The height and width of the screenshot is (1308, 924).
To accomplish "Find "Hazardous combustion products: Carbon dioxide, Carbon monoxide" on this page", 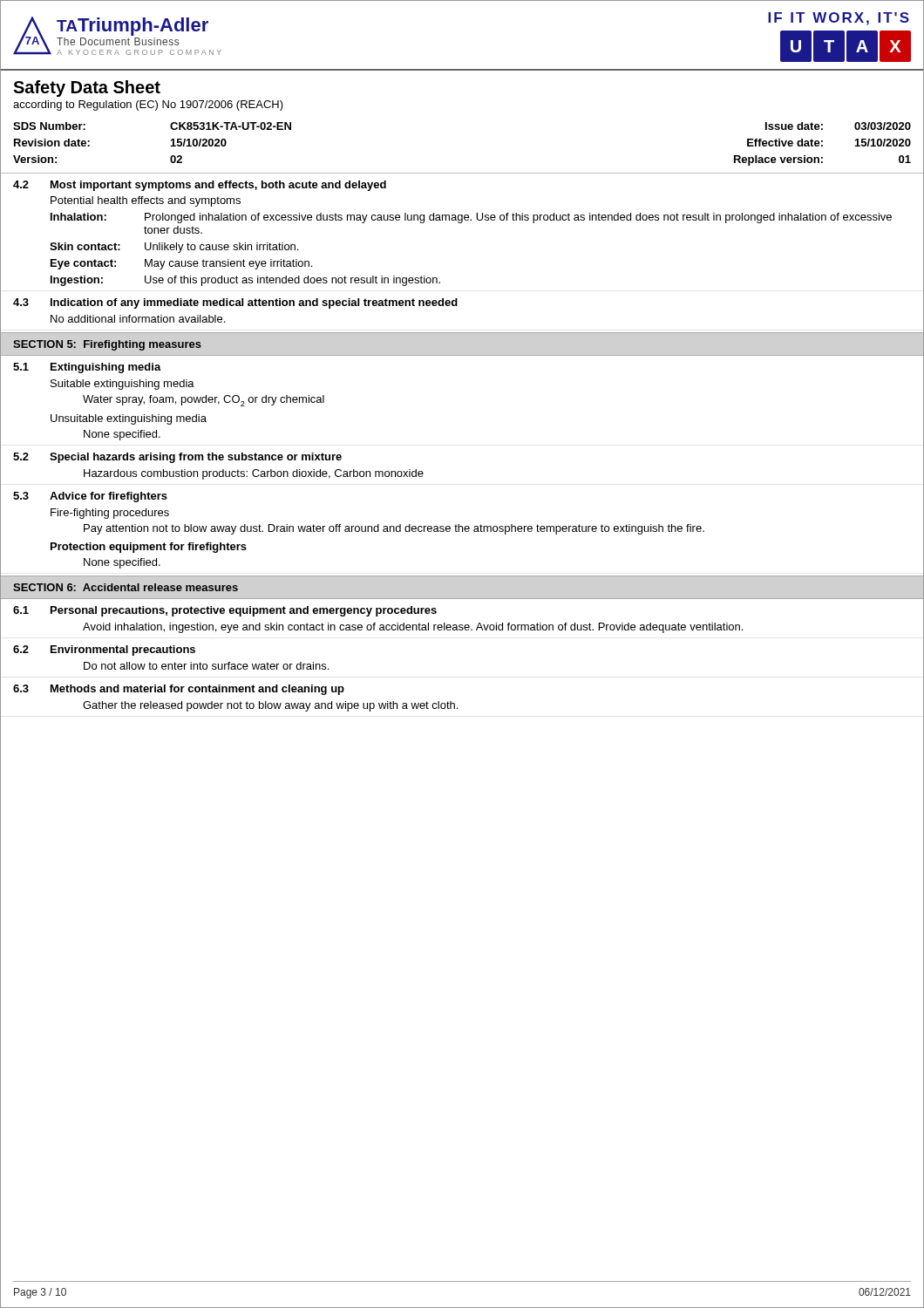I will (x=253, y=473).
